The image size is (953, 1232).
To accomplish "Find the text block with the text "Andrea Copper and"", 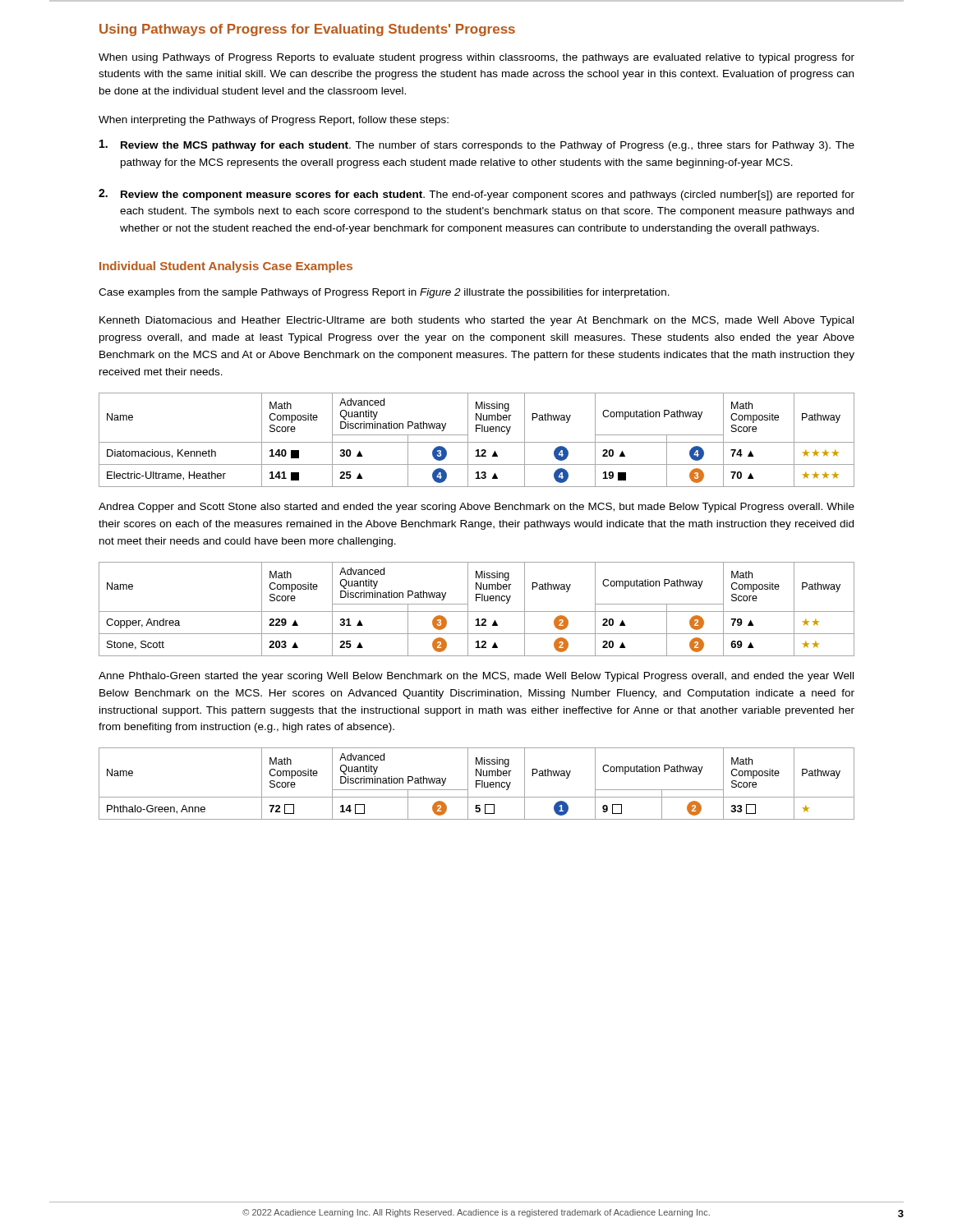I will tap(476, 524).
